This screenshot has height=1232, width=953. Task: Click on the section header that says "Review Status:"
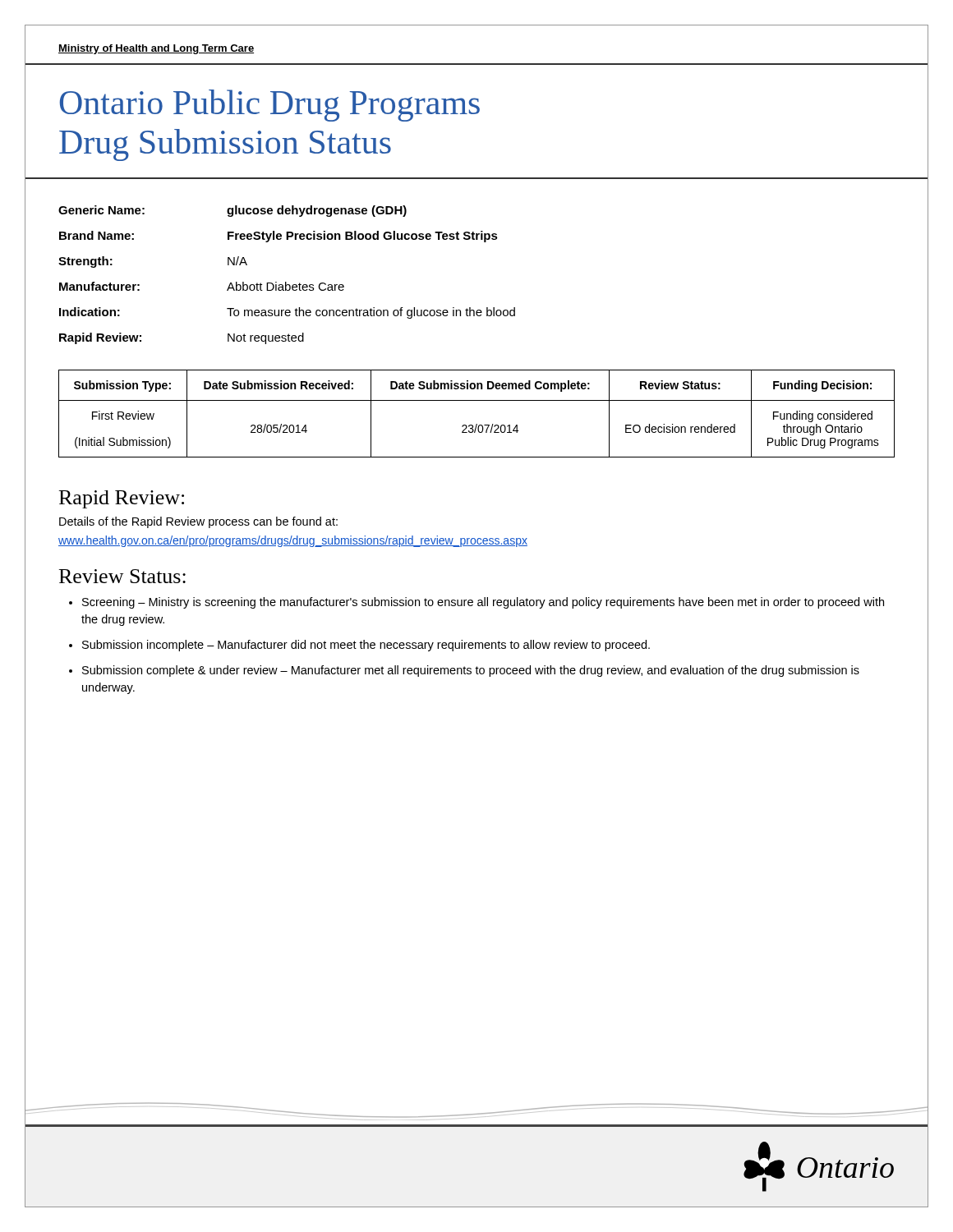(x=122, y=576)
